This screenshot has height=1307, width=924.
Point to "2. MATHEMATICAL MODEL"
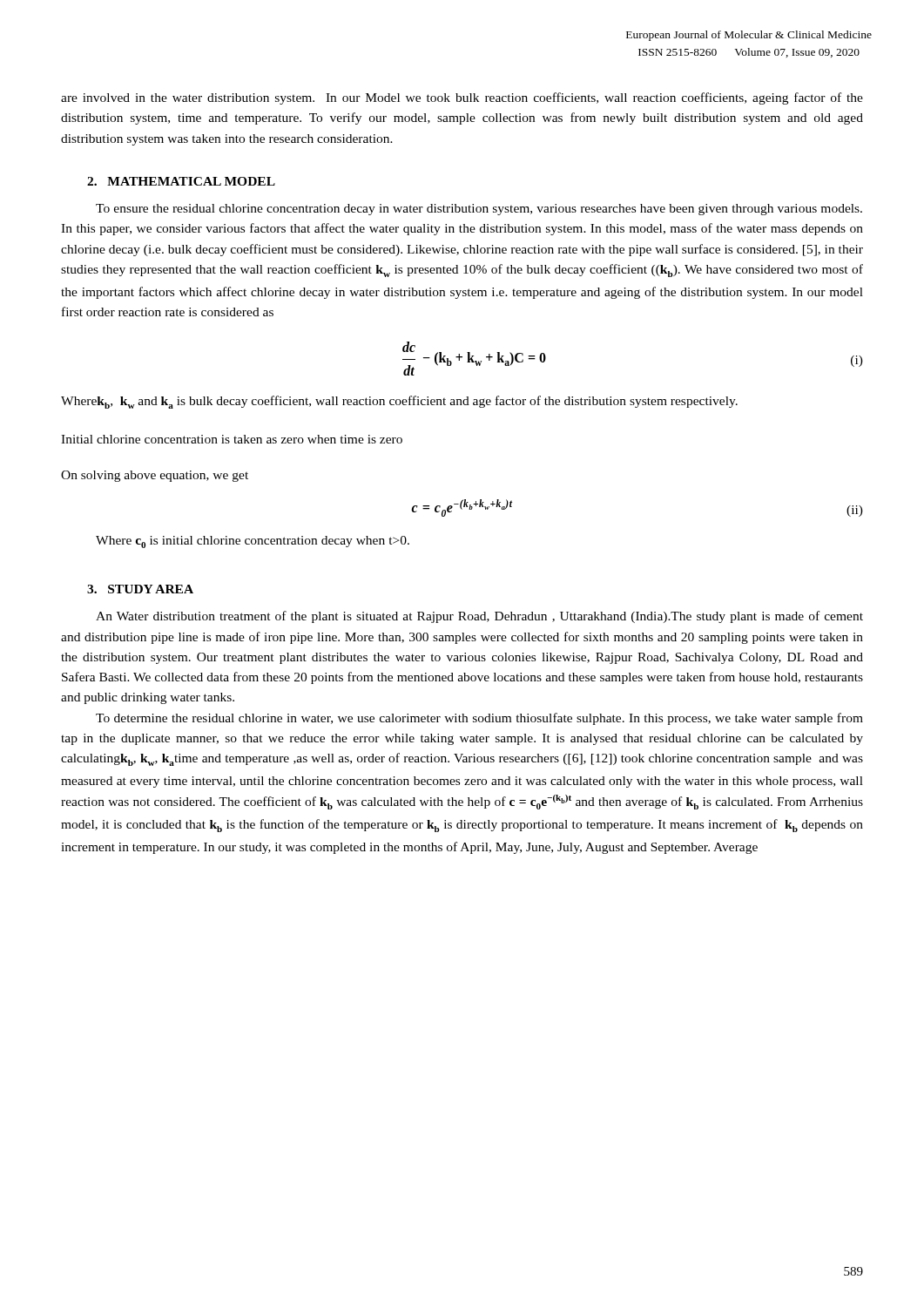click(181, 181)
